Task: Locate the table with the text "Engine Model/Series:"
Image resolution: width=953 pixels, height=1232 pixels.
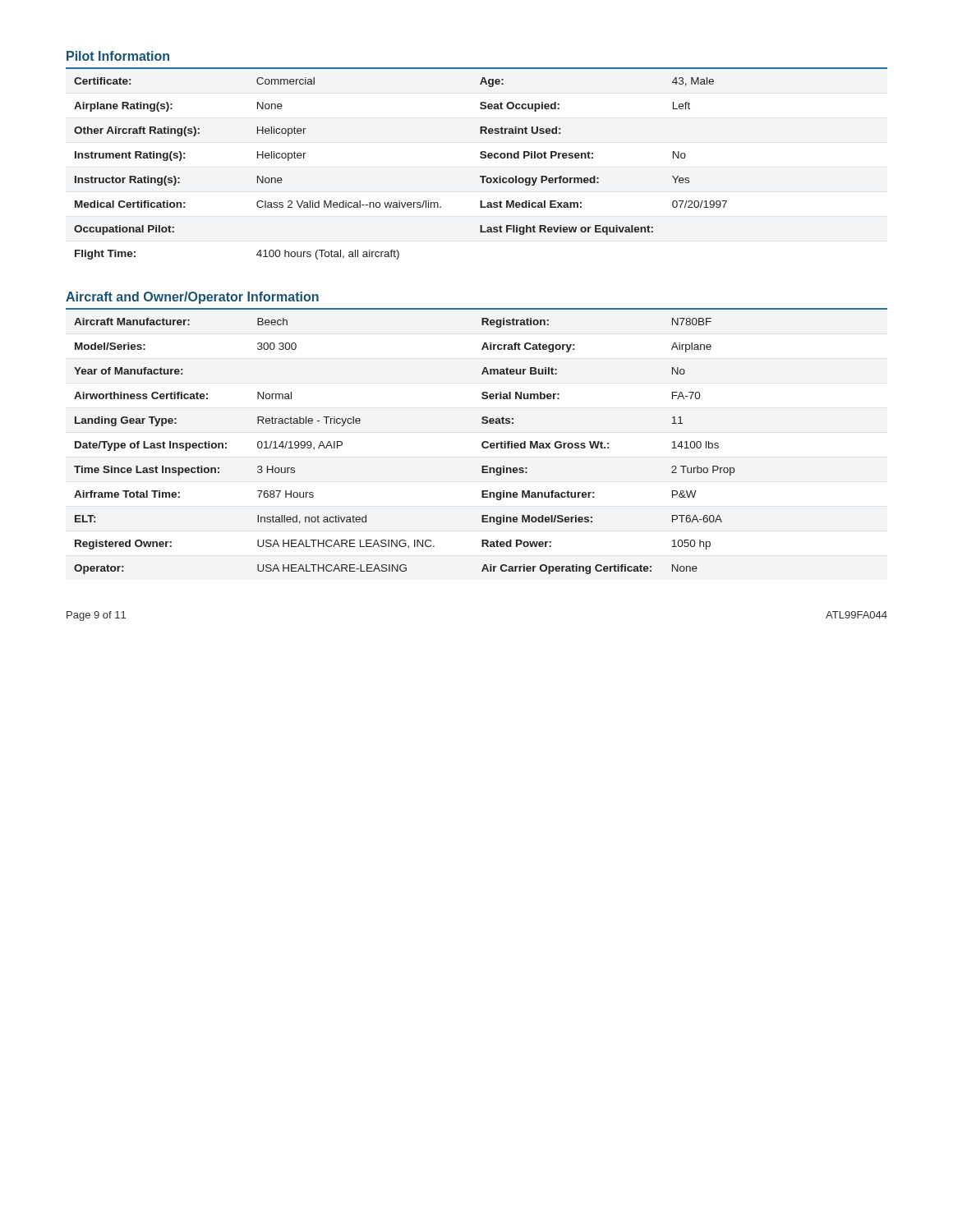Action: tap(476, 445)
